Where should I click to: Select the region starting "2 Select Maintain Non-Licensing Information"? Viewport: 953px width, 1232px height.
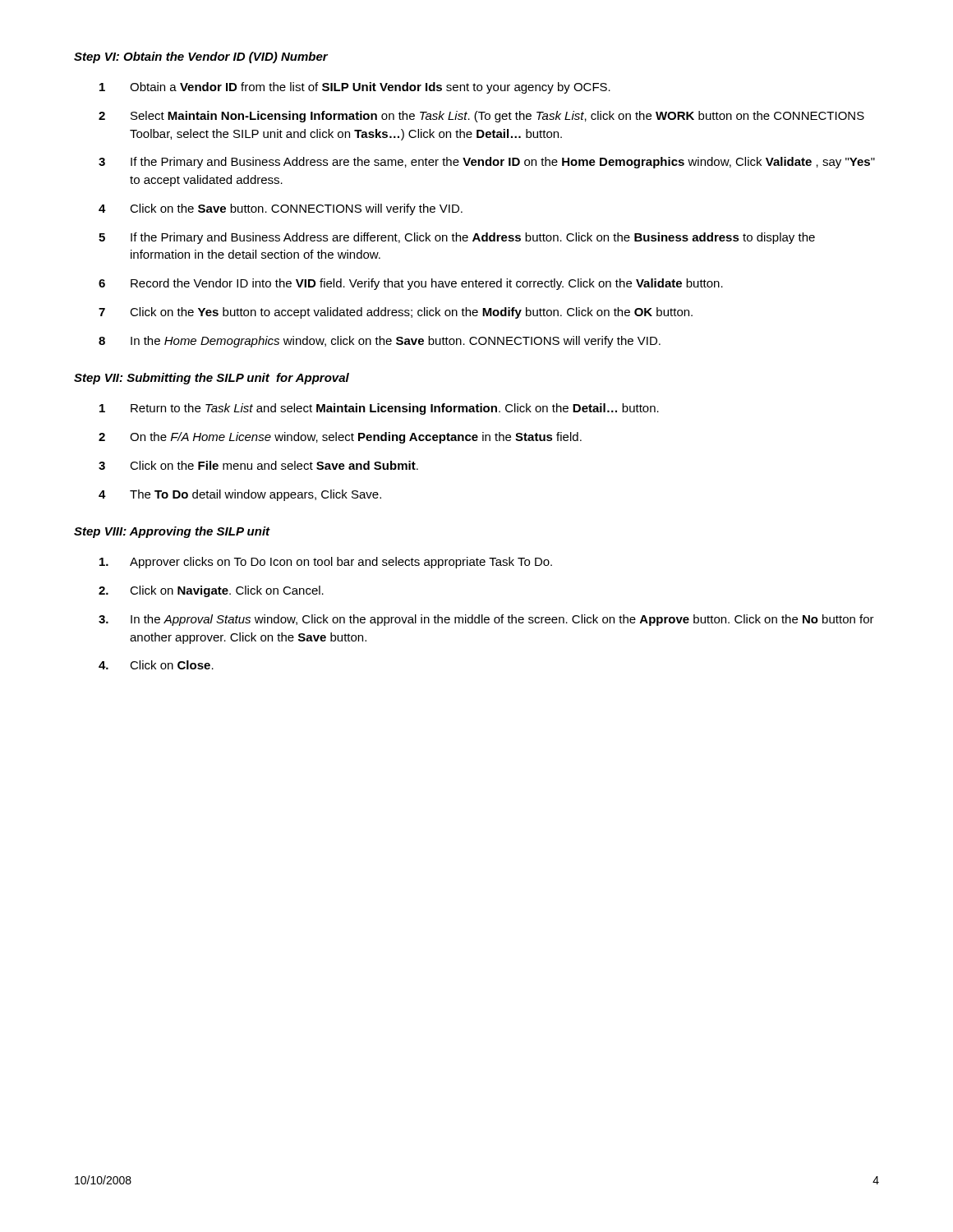coord(489,124)
